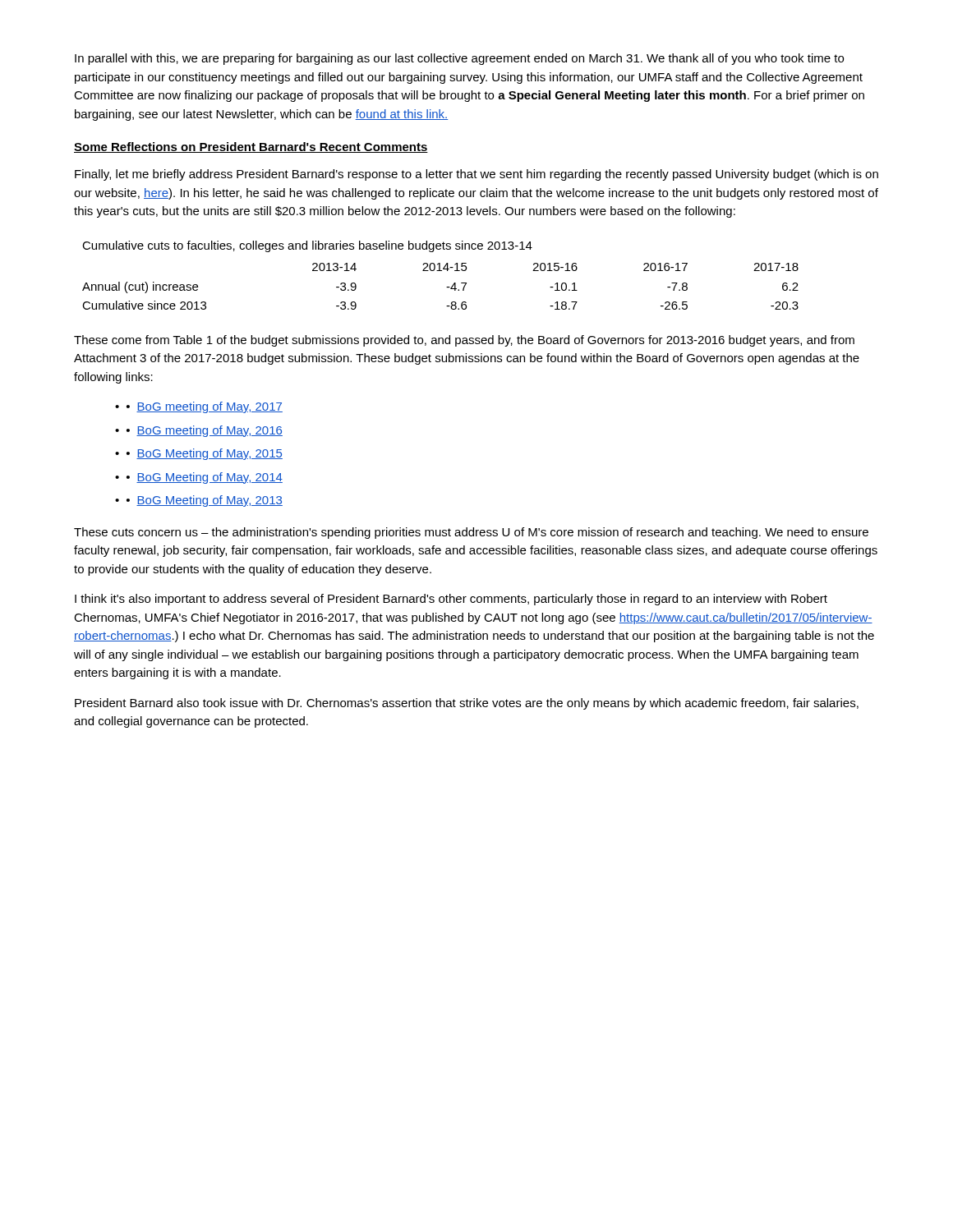Locate the list item that says "•BoG meeting of May, 2017"
The image size is (953, 1232).
[x=204, y=407]
